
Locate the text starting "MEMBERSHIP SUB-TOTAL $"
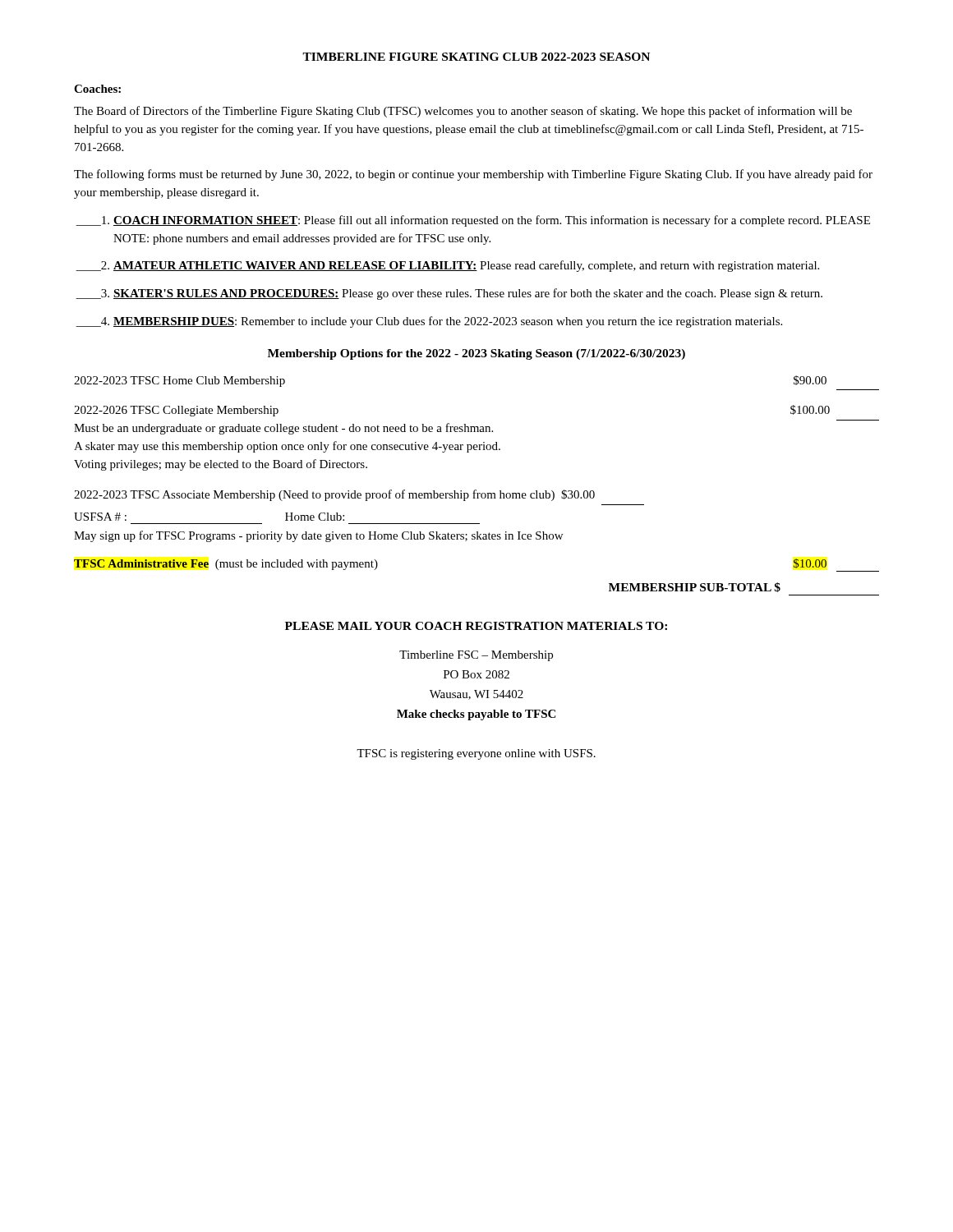click(x=744, y=587)
